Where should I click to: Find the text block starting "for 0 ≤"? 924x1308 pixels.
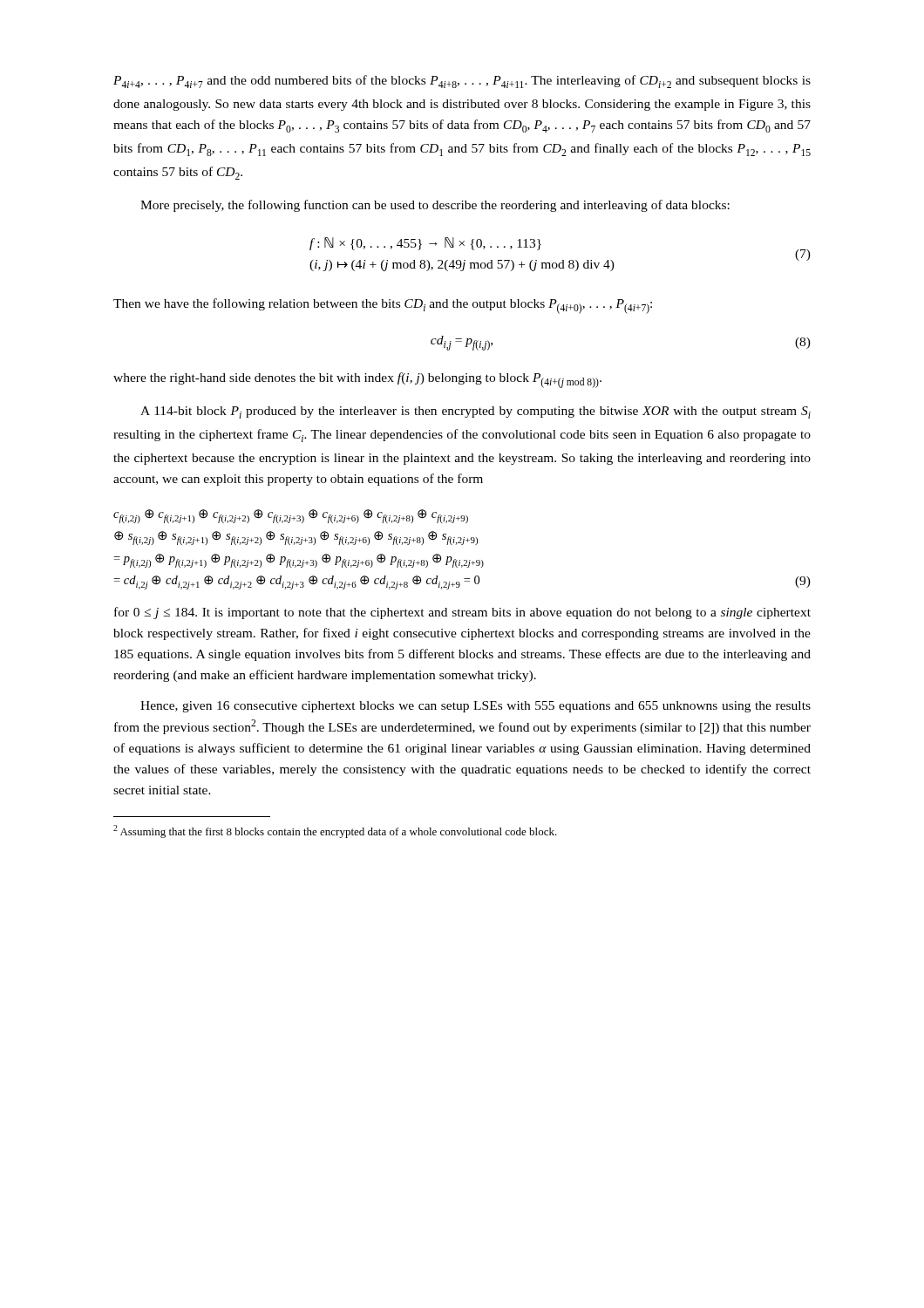tap(462, 643)
